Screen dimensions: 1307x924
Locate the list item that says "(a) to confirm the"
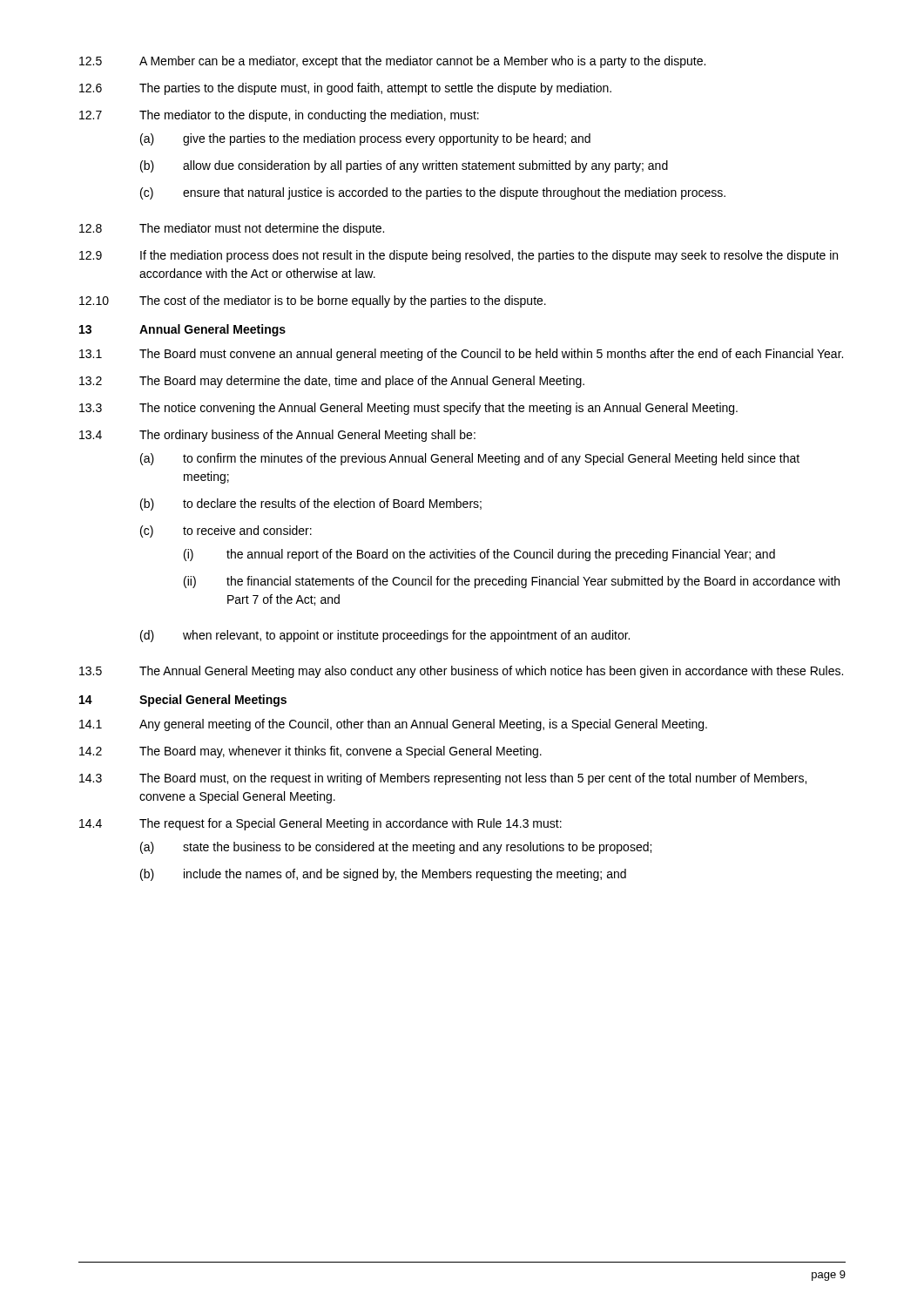pos(492,468)
